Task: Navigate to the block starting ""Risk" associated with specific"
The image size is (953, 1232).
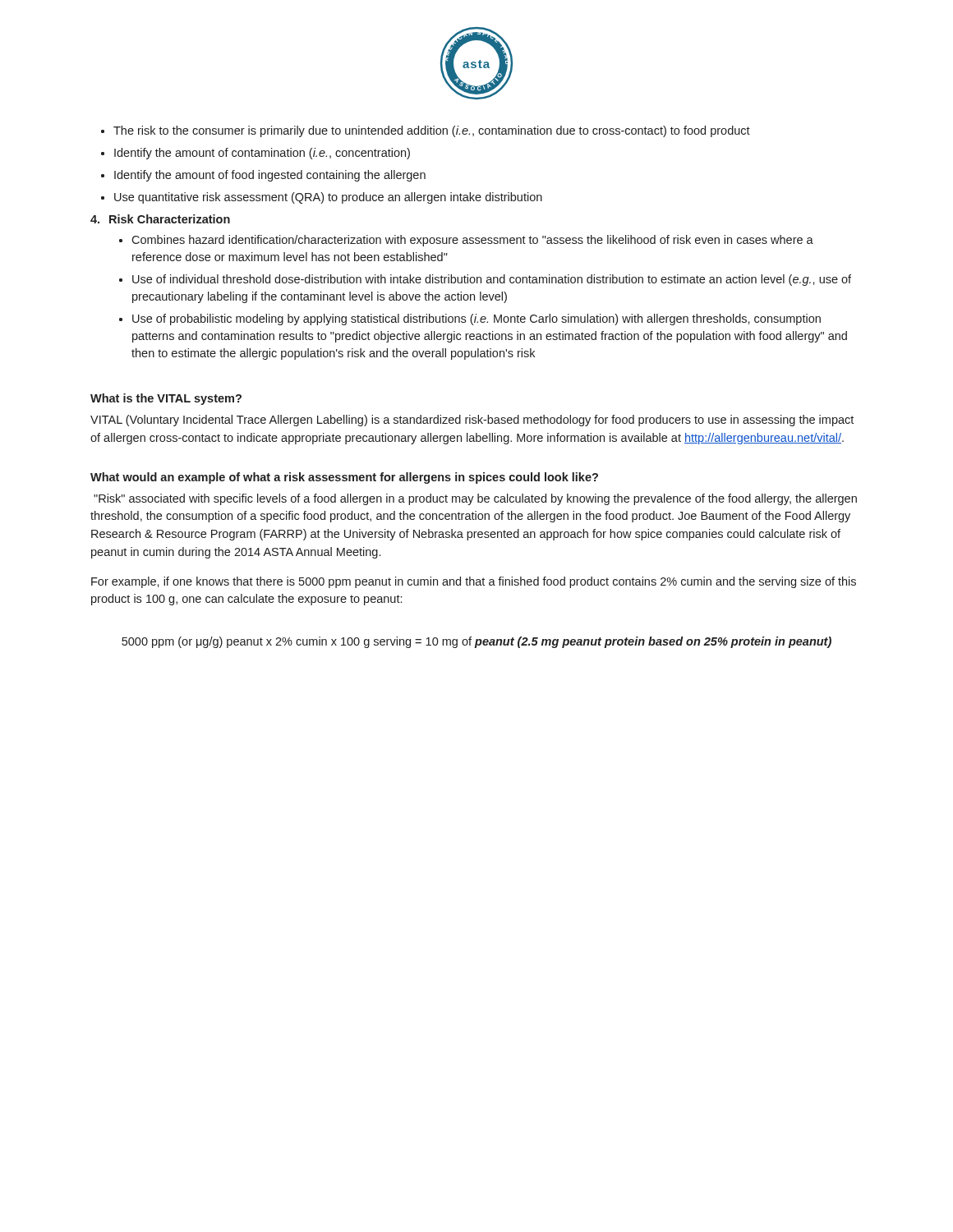Action: 474,525
